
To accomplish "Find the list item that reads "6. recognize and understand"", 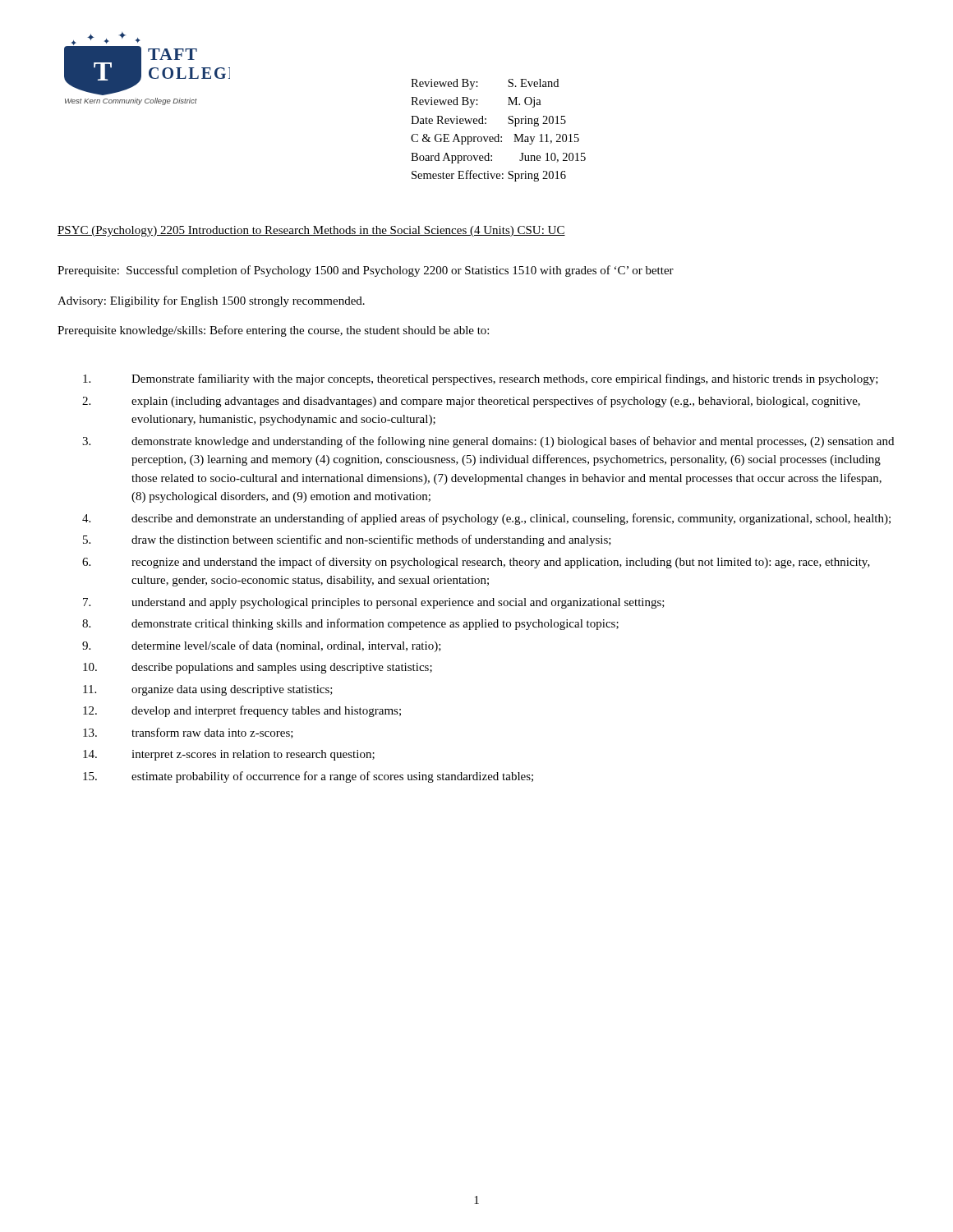I will click(x=476, y=571).
